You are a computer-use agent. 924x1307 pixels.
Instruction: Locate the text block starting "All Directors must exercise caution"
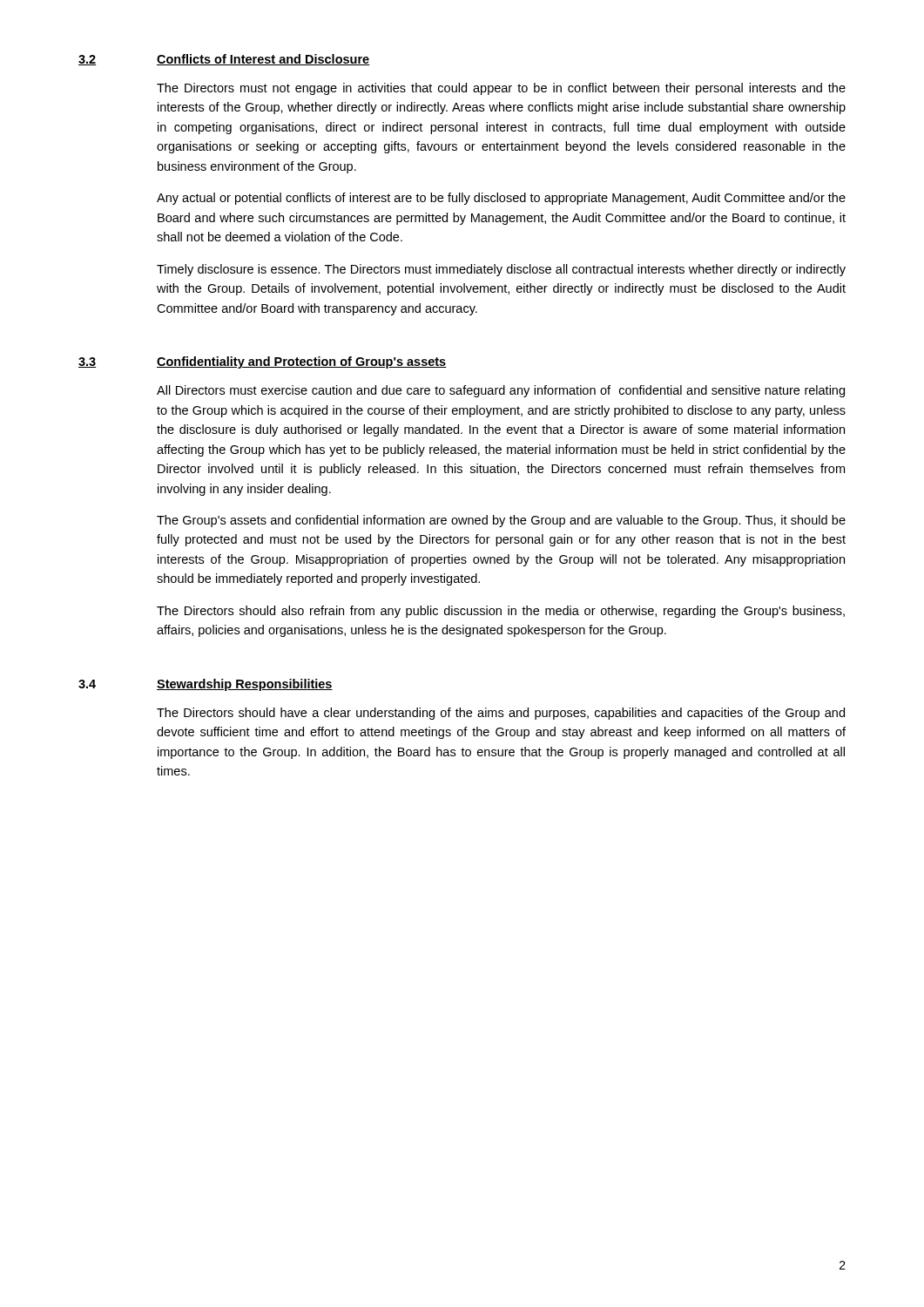[x=501, y=439]
